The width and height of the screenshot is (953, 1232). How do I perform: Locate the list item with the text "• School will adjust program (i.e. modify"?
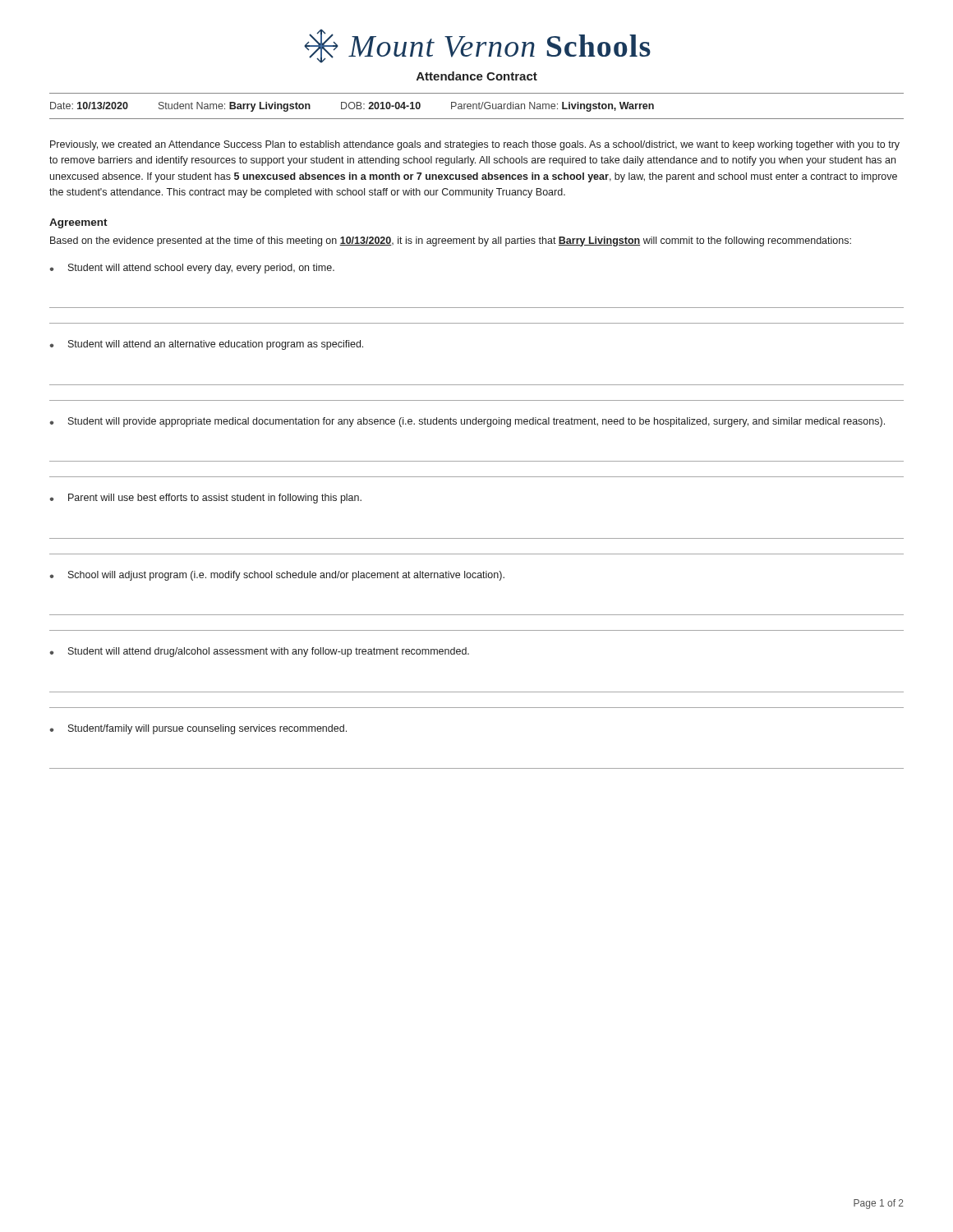tap(277, 576)
